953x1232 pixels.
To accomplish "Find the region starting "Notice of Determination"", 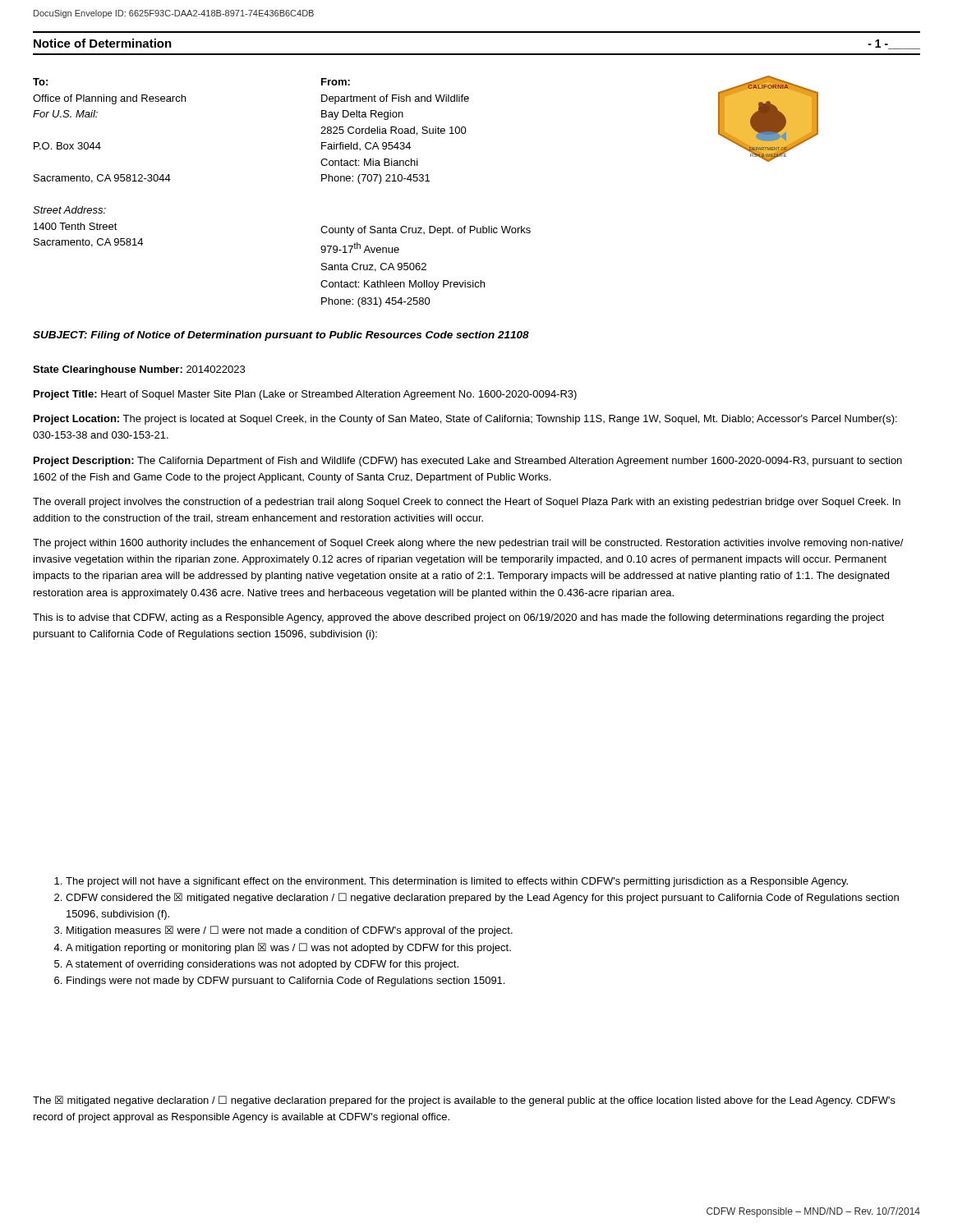I will [102, 43].
